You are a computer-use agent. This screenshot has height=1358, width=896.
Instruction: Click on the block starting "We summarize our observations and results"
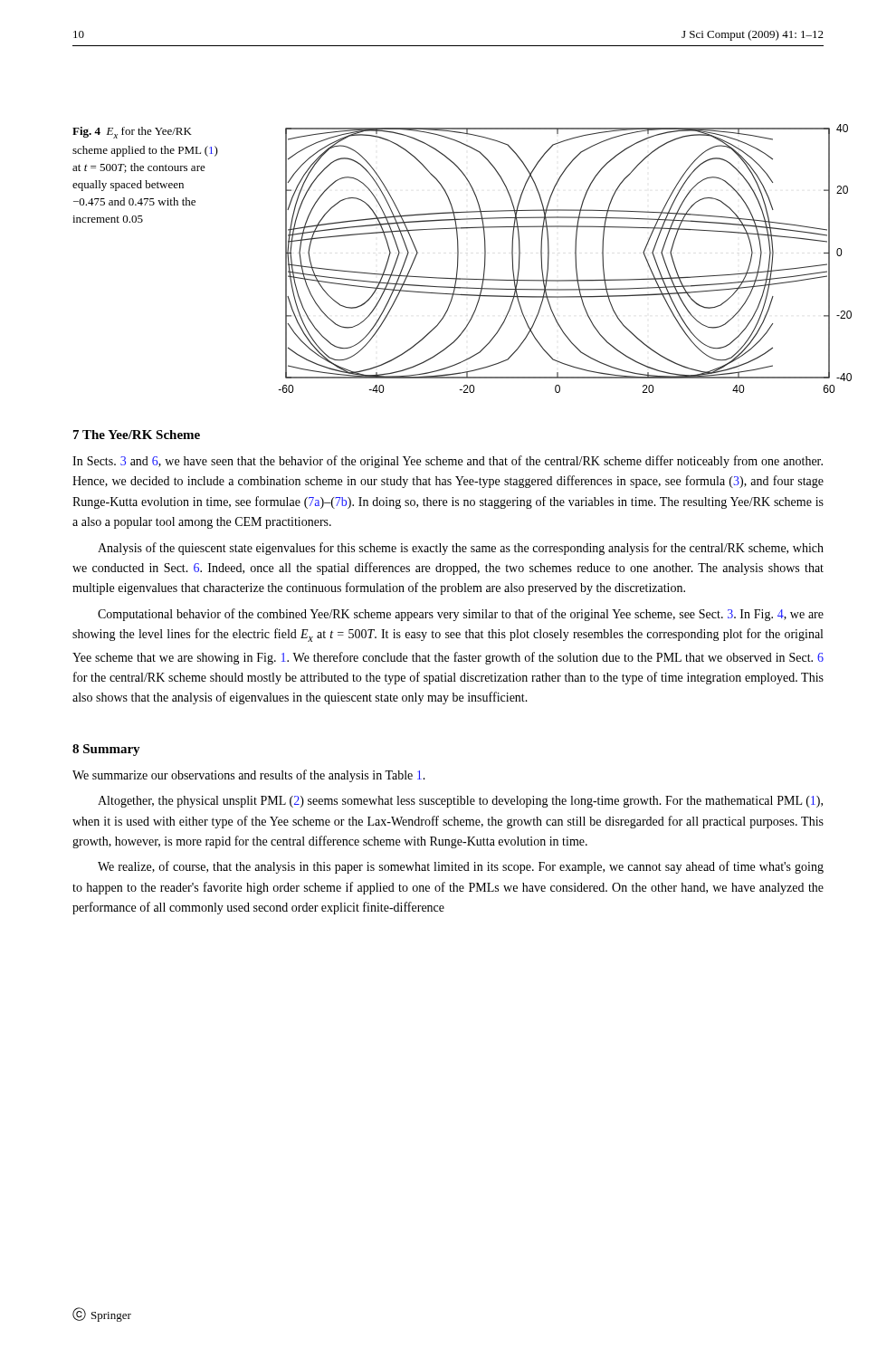point(249,776)
